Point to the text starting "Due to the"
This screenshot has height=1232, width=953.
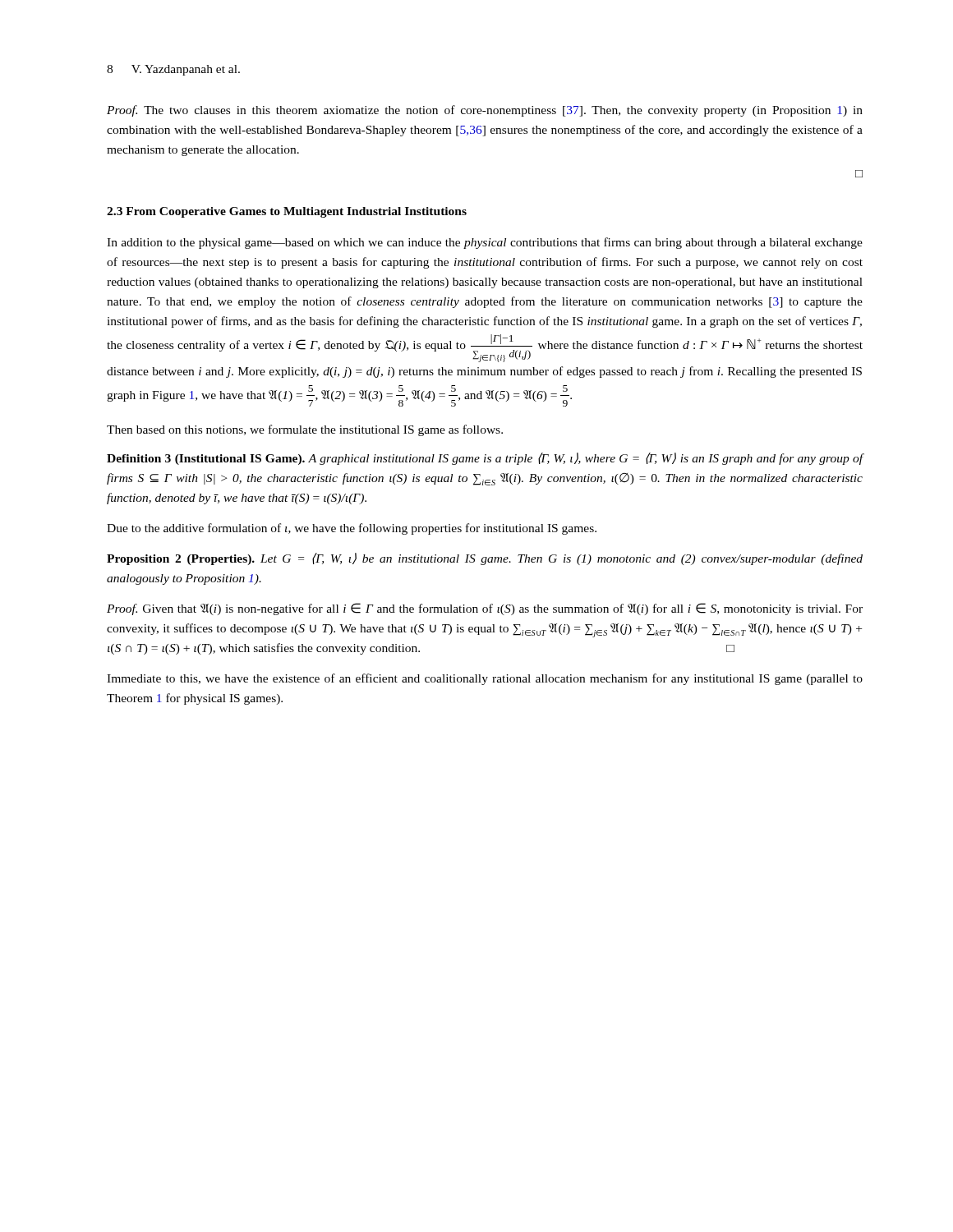(485, 528)
